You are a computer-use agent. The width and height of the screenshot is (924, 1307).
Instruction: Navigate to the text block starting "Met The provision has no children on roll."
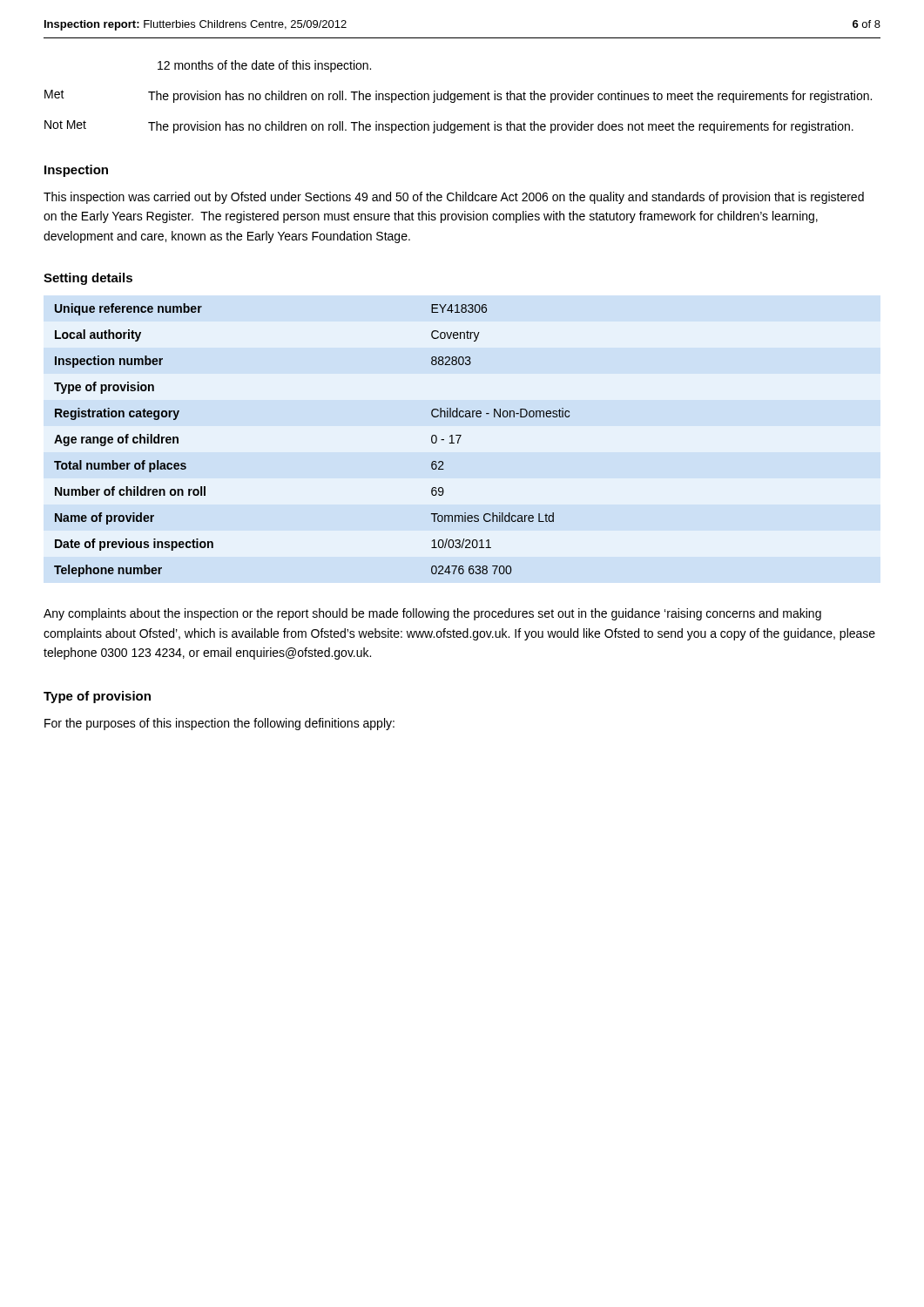click(x=462, y=96)
